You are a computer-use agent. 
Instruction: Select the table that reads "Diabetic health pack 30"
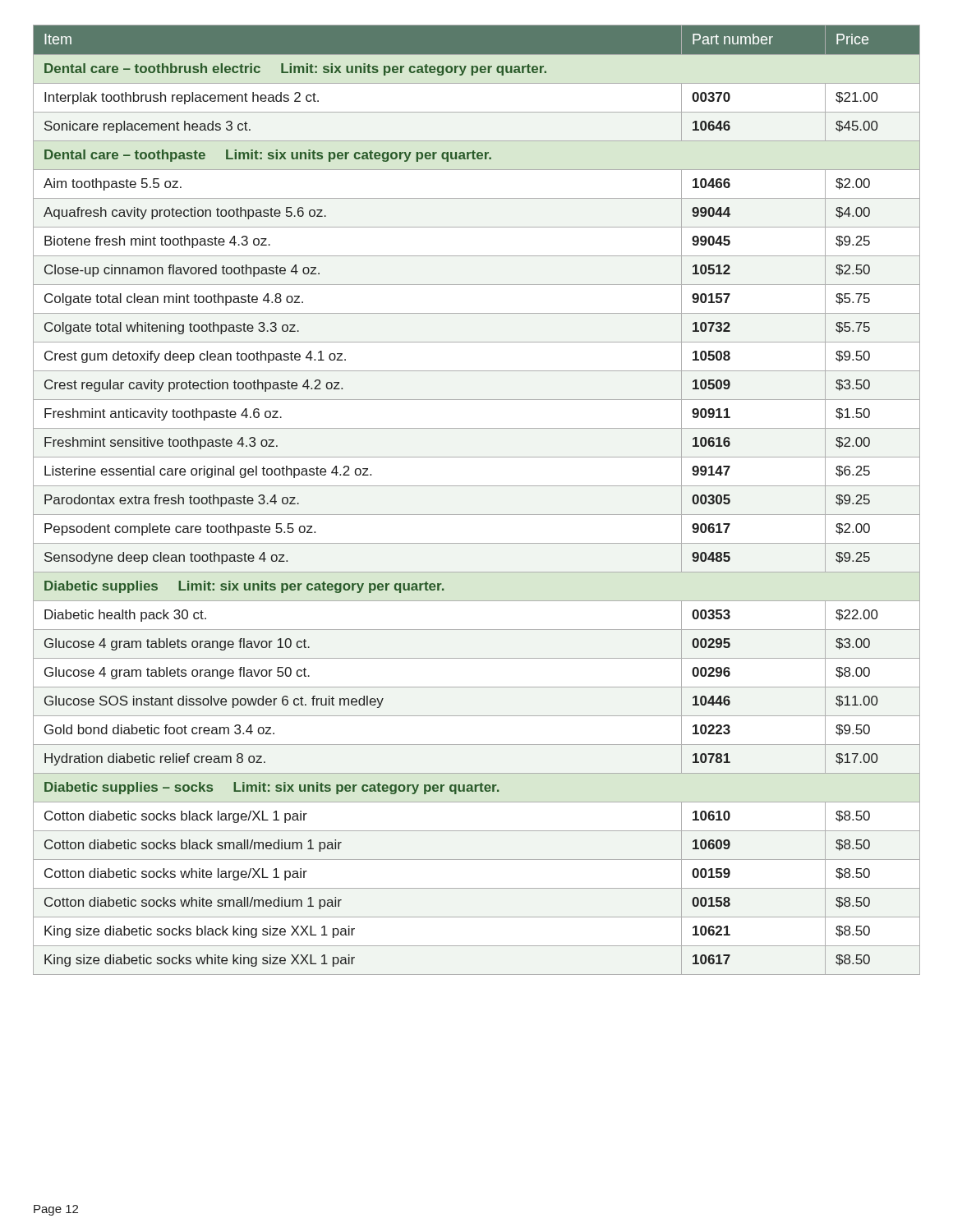pyautogui.click(x=476, y=500)
